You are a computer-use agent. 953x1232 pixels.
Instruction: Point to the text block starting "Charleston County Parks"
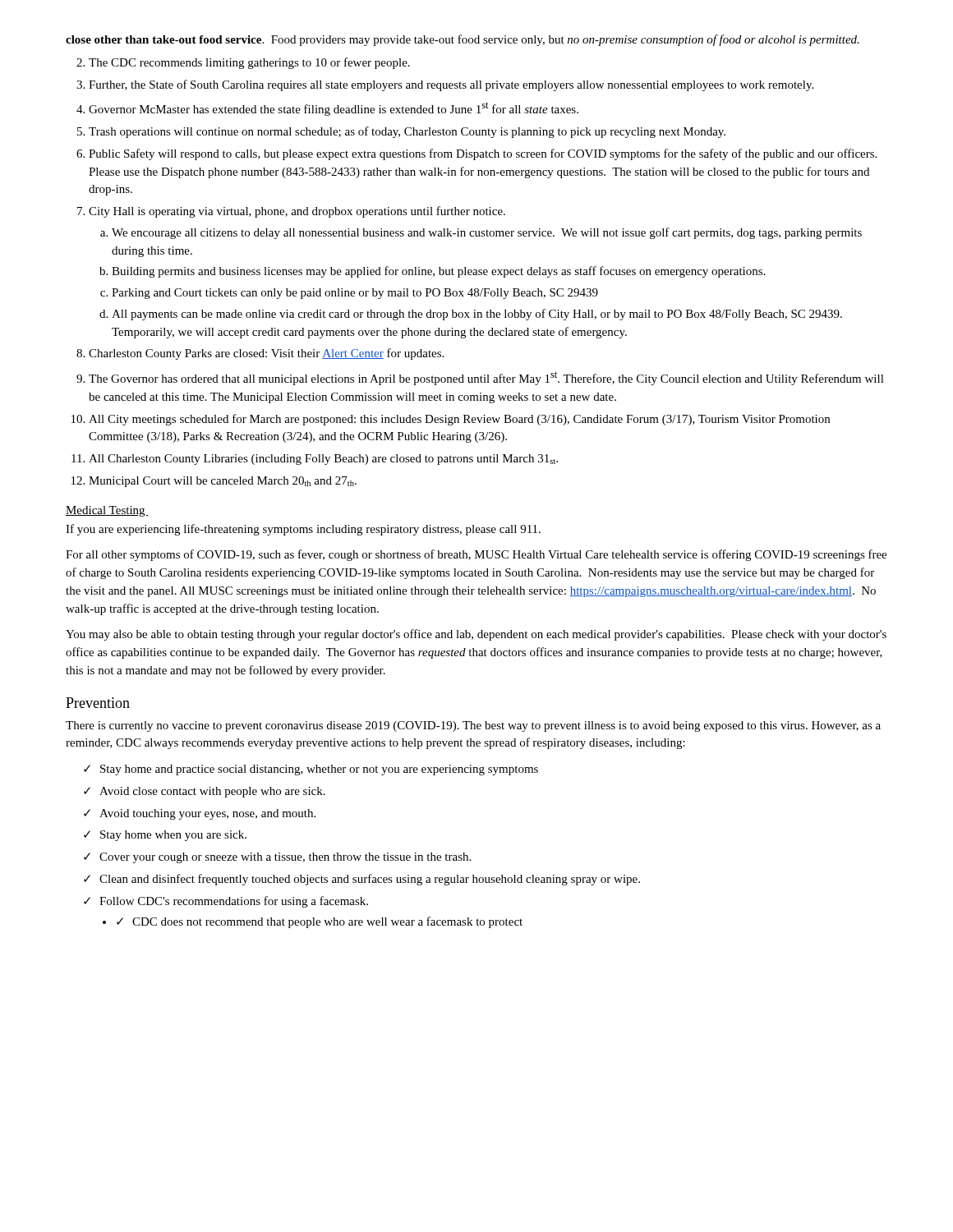[x=267, y=353]
